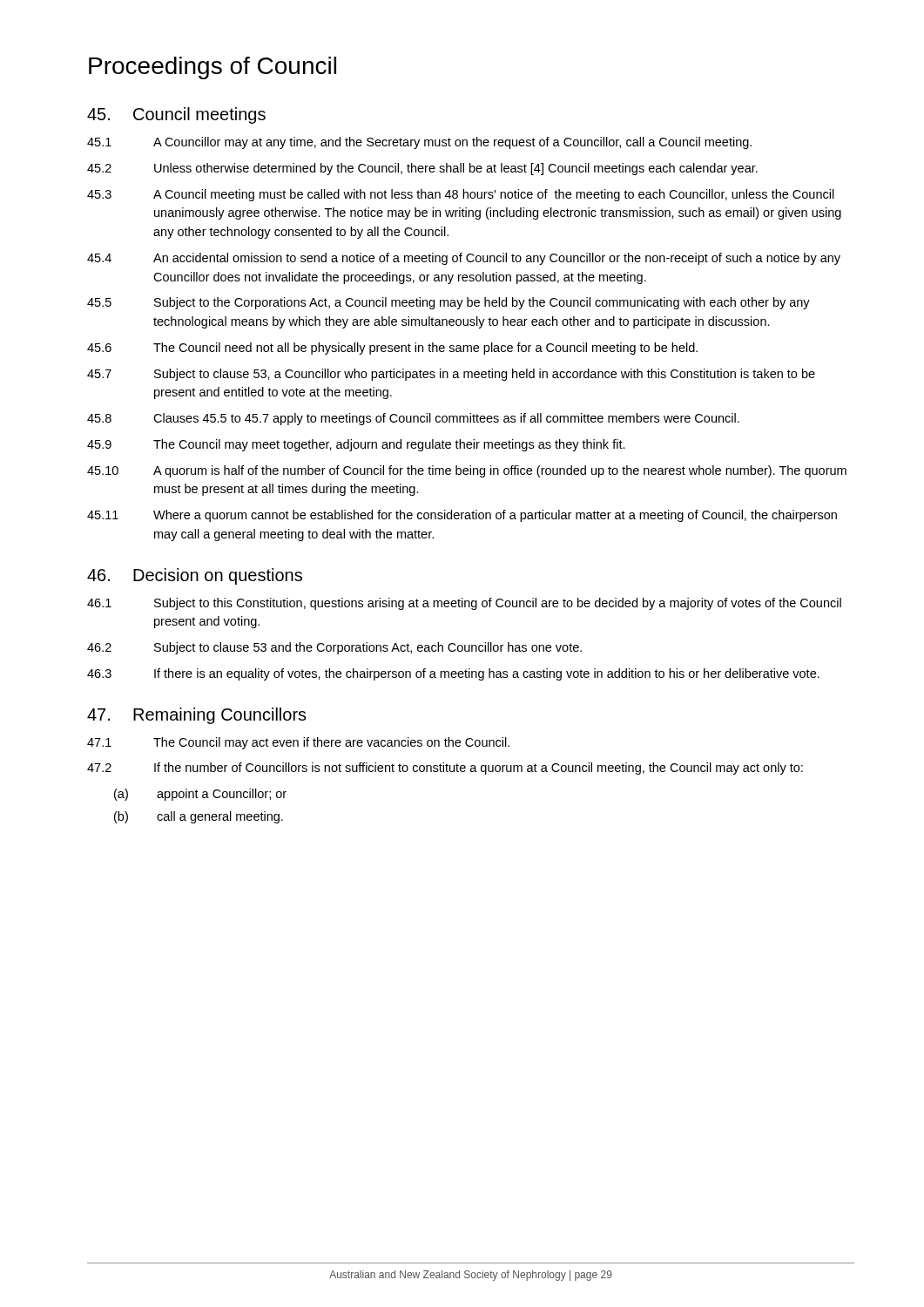Locate the text starting "(b) call a"

pos(199,817)
